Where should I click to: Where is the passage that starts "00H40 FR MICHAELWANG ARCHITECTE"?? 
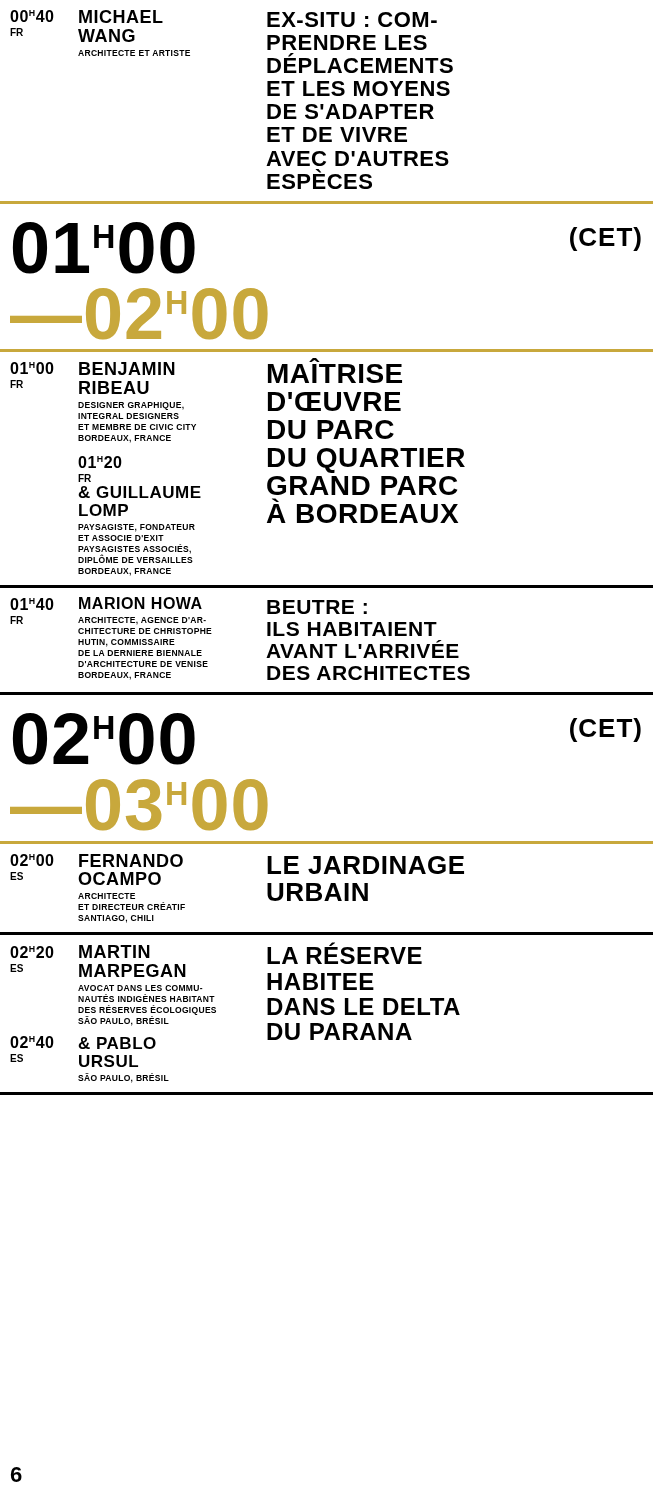326,100
